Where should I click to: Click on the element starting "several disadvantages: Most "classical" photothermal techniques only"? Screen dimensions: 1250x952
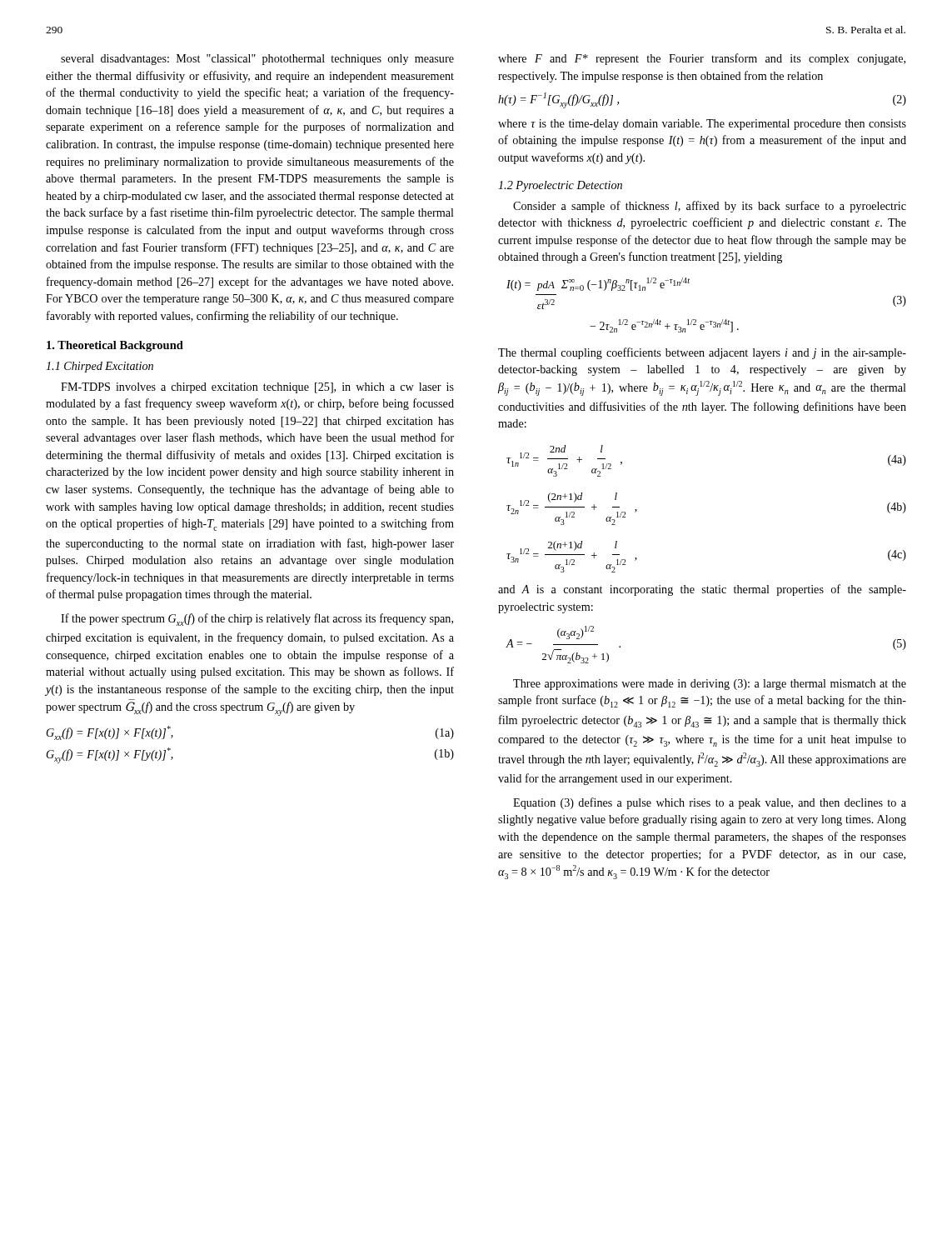pyautogui.click(x=250, y=187)
